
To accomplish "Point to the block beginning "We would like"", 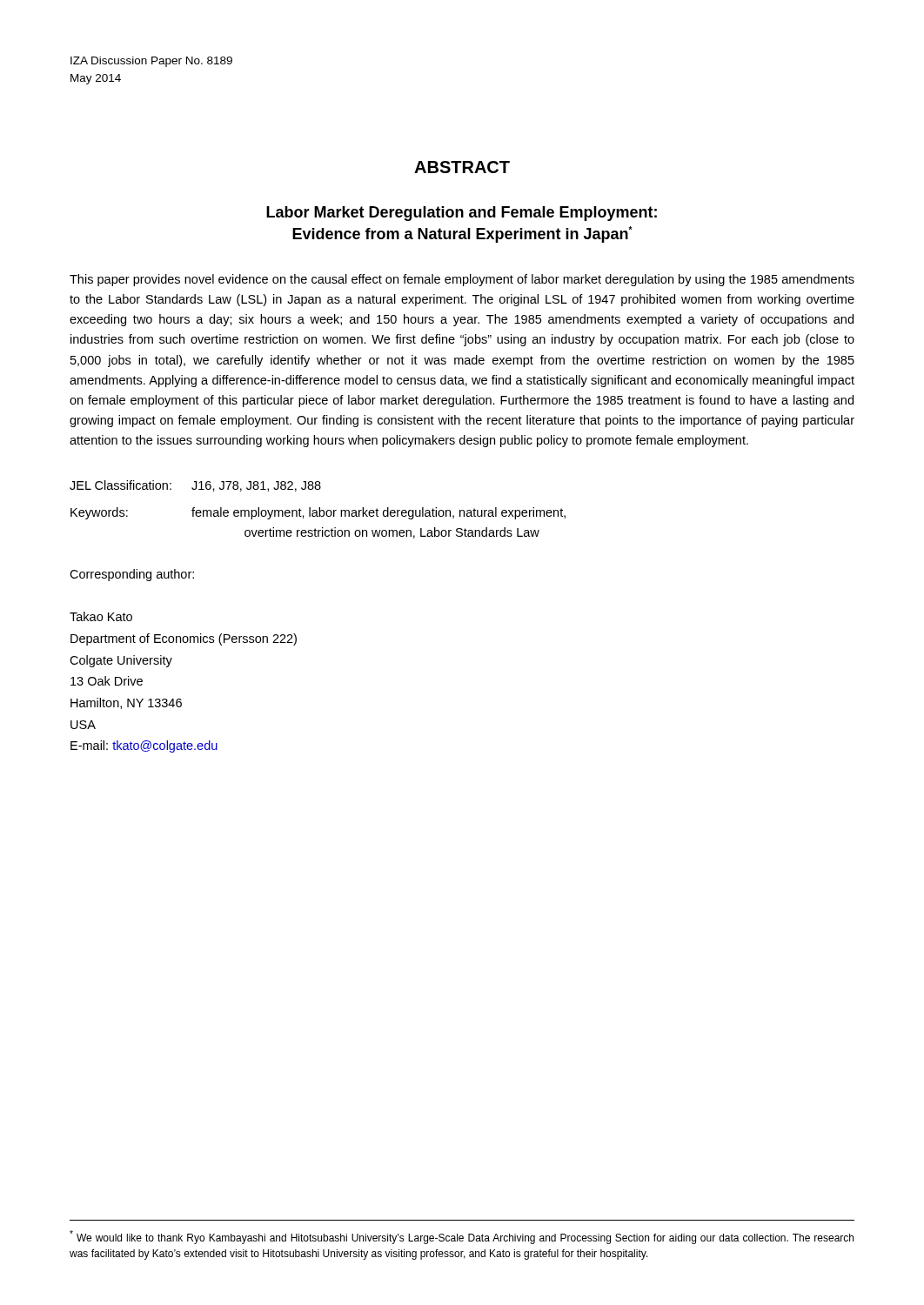I will point(462,1245).
